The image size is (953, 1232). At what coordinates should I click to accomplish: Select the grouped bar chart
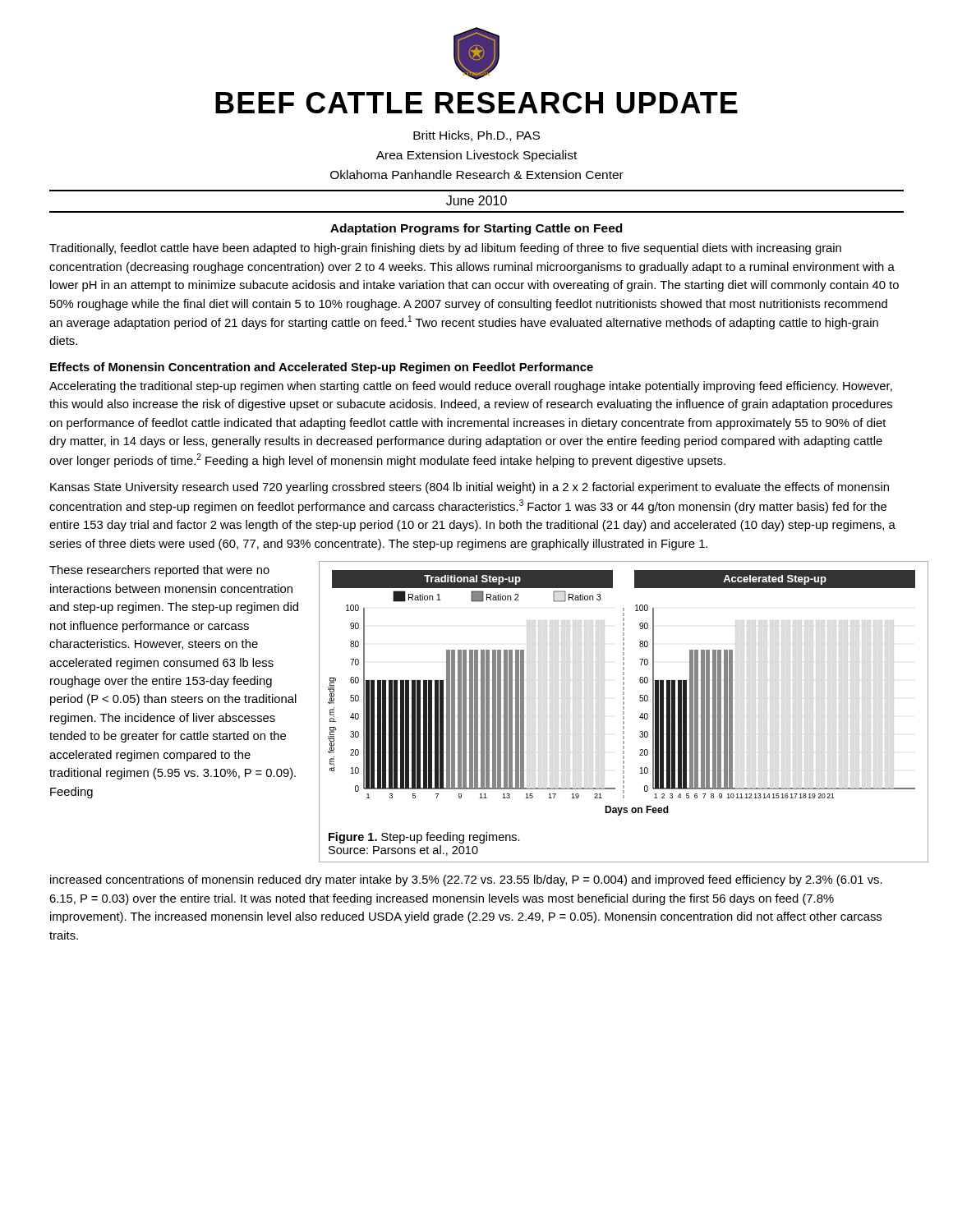624,712
